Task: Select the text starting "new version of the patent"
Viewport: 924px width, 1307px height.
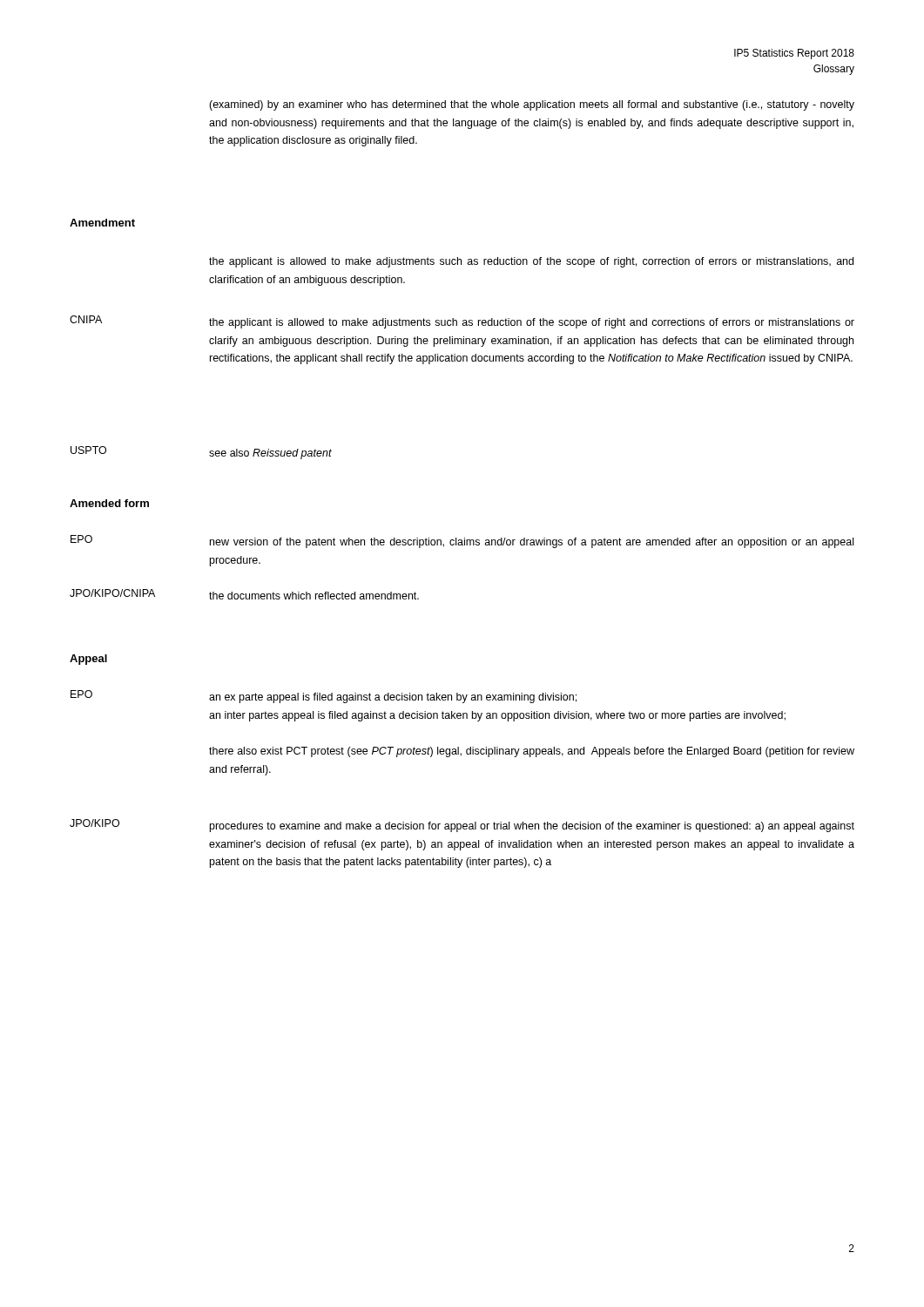Action: (x=532, y=551)
